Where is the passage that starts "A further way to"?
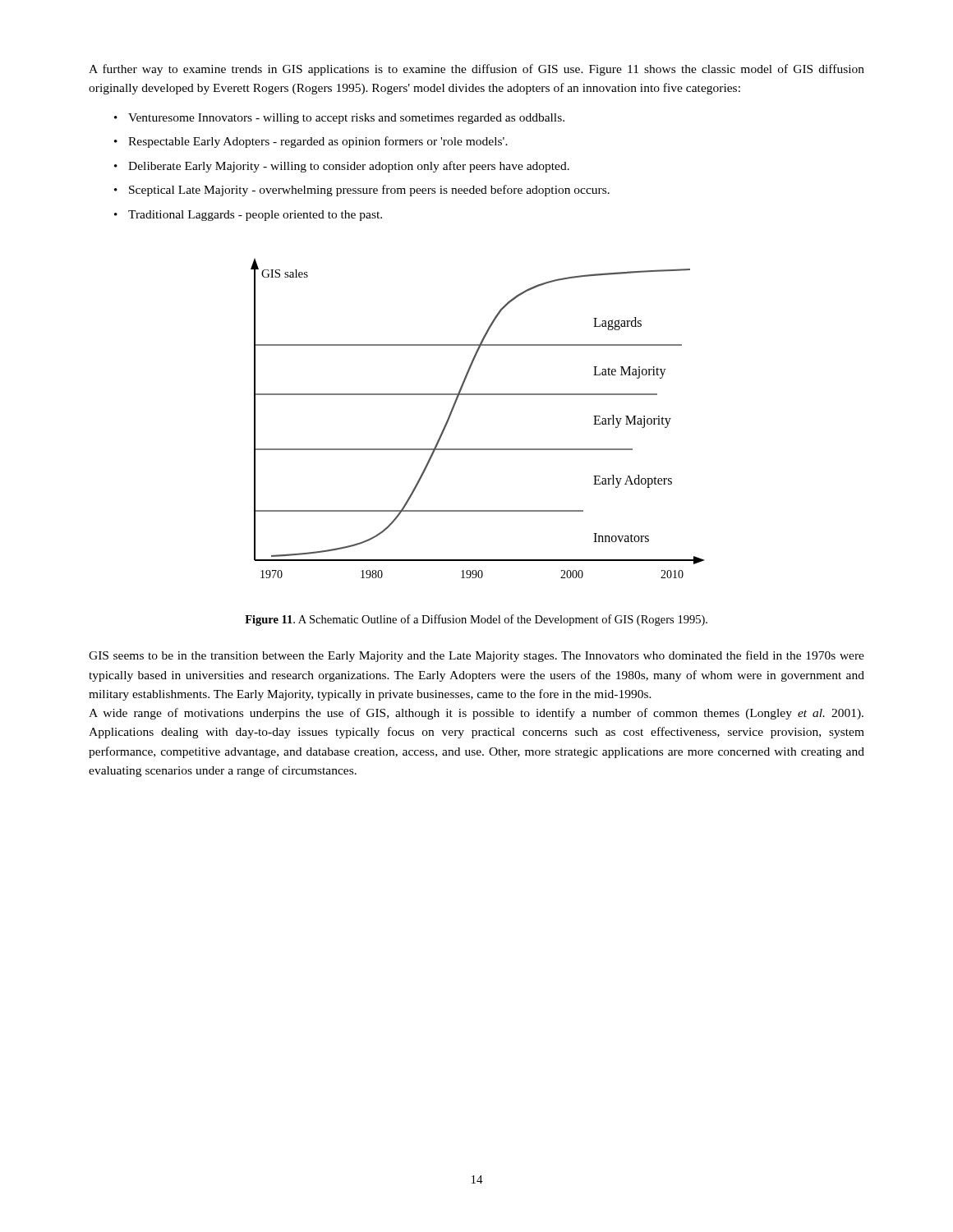Viewport: 953px width, 1232px height. (x=476, y=78)
